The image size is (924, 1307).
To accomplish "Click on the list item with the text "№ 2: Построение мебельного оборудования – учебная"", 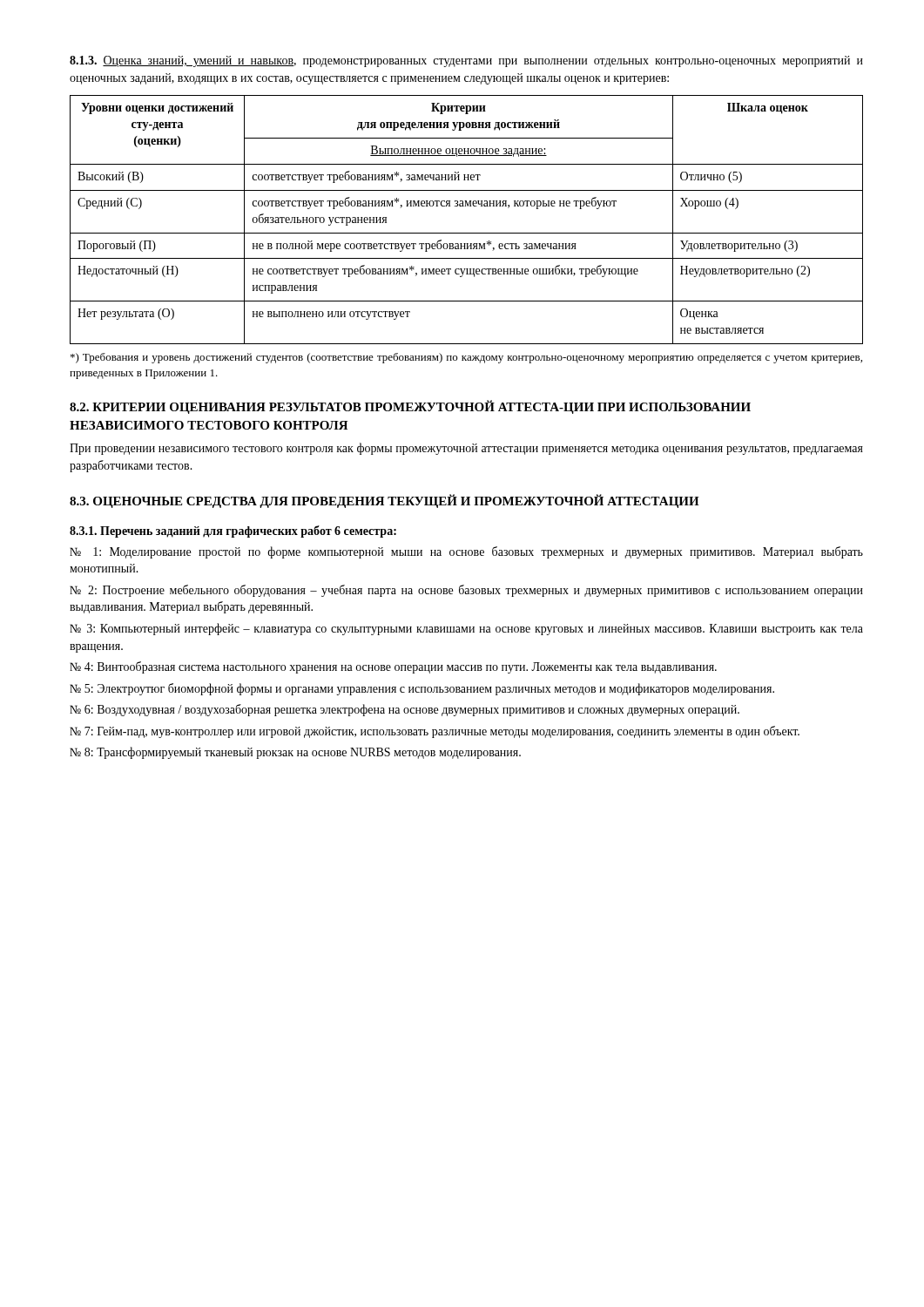I will pyautogui.click(x=466, y=599).
